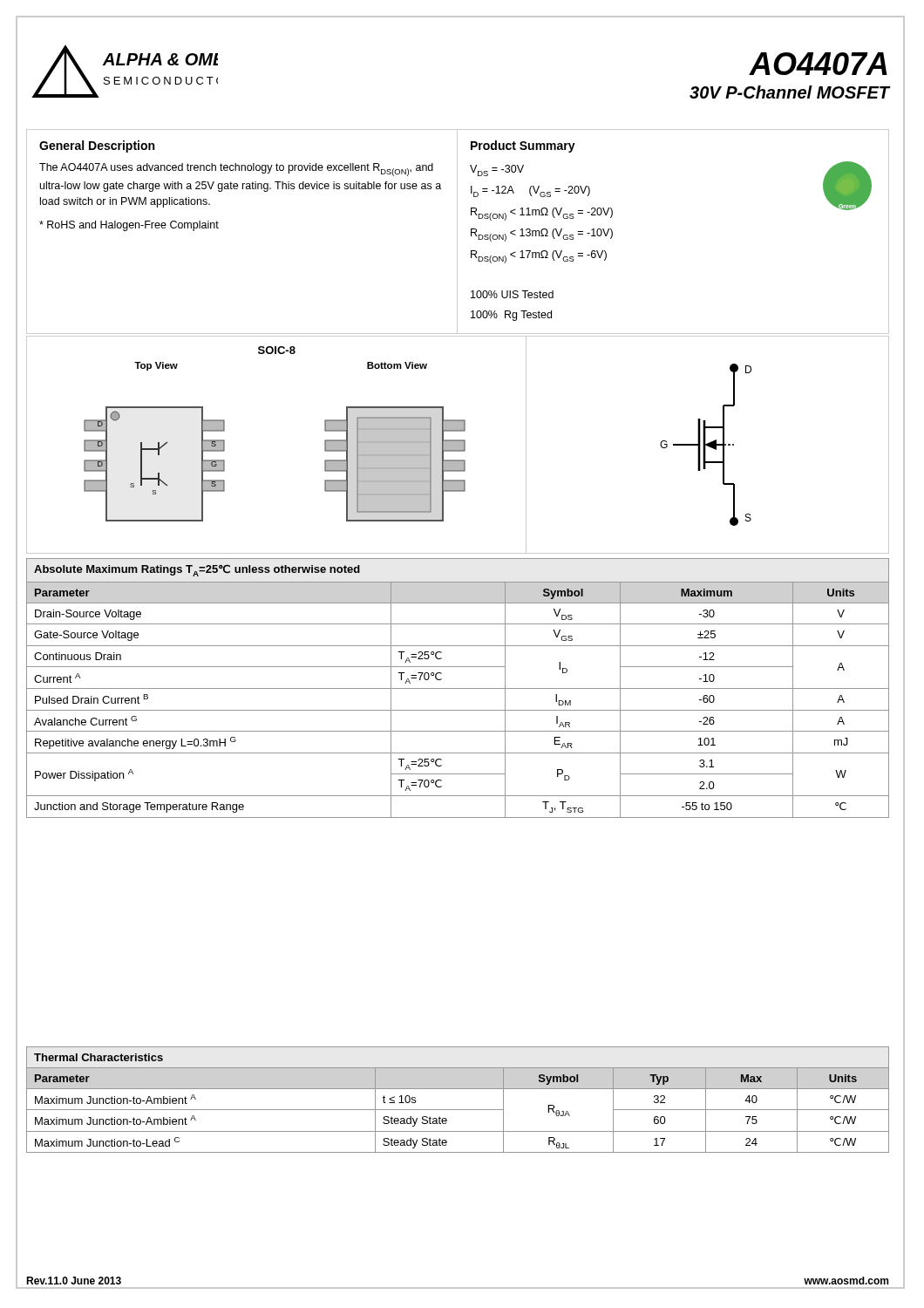The image size is (924, 1308).
Task: Click on the logo
Action: click(122, 74)
